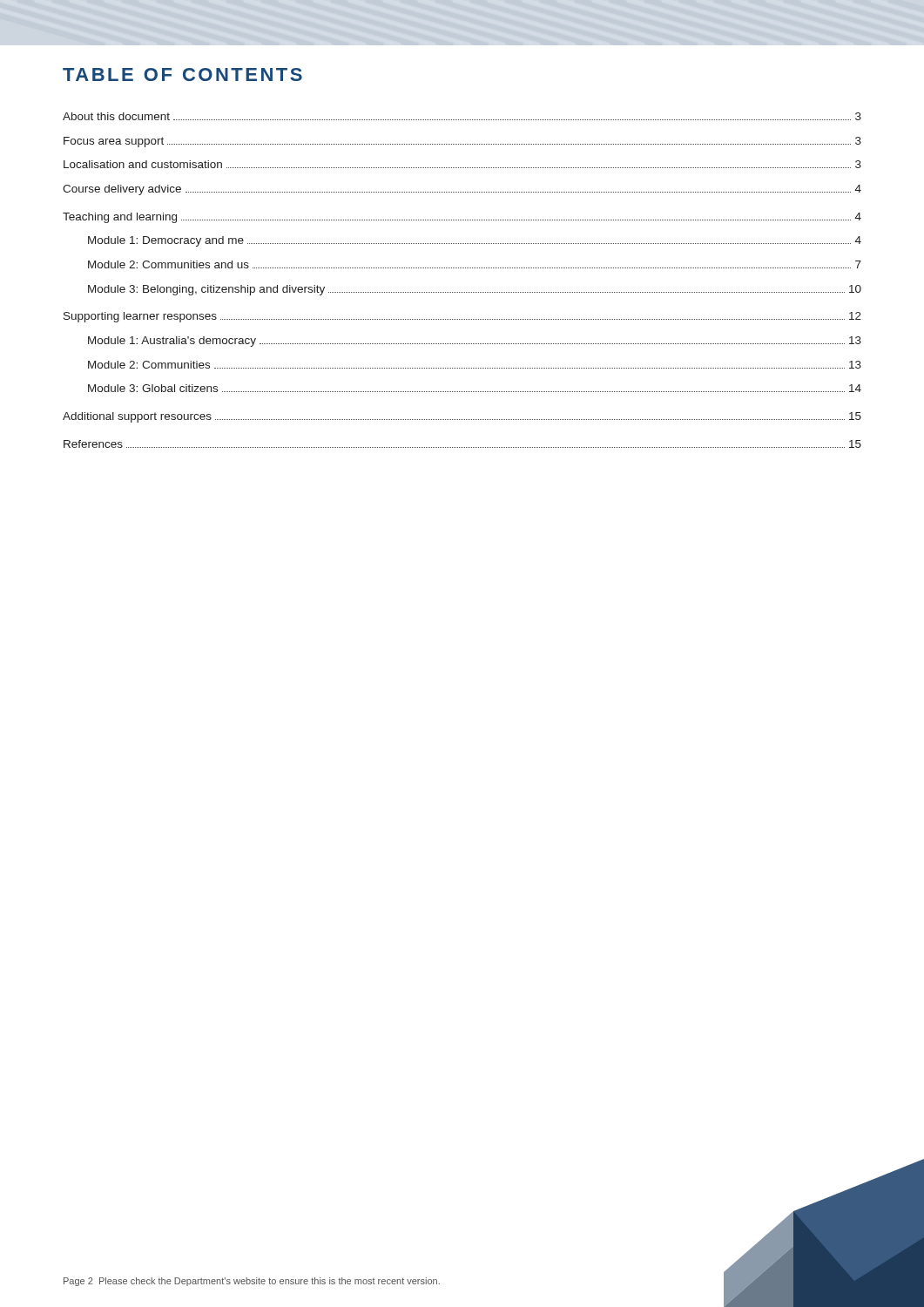Where does it say "Teaching and learning 4"?
This screenshot has width=924, height=1307.
pyautogui.click(x=462, y=217)
